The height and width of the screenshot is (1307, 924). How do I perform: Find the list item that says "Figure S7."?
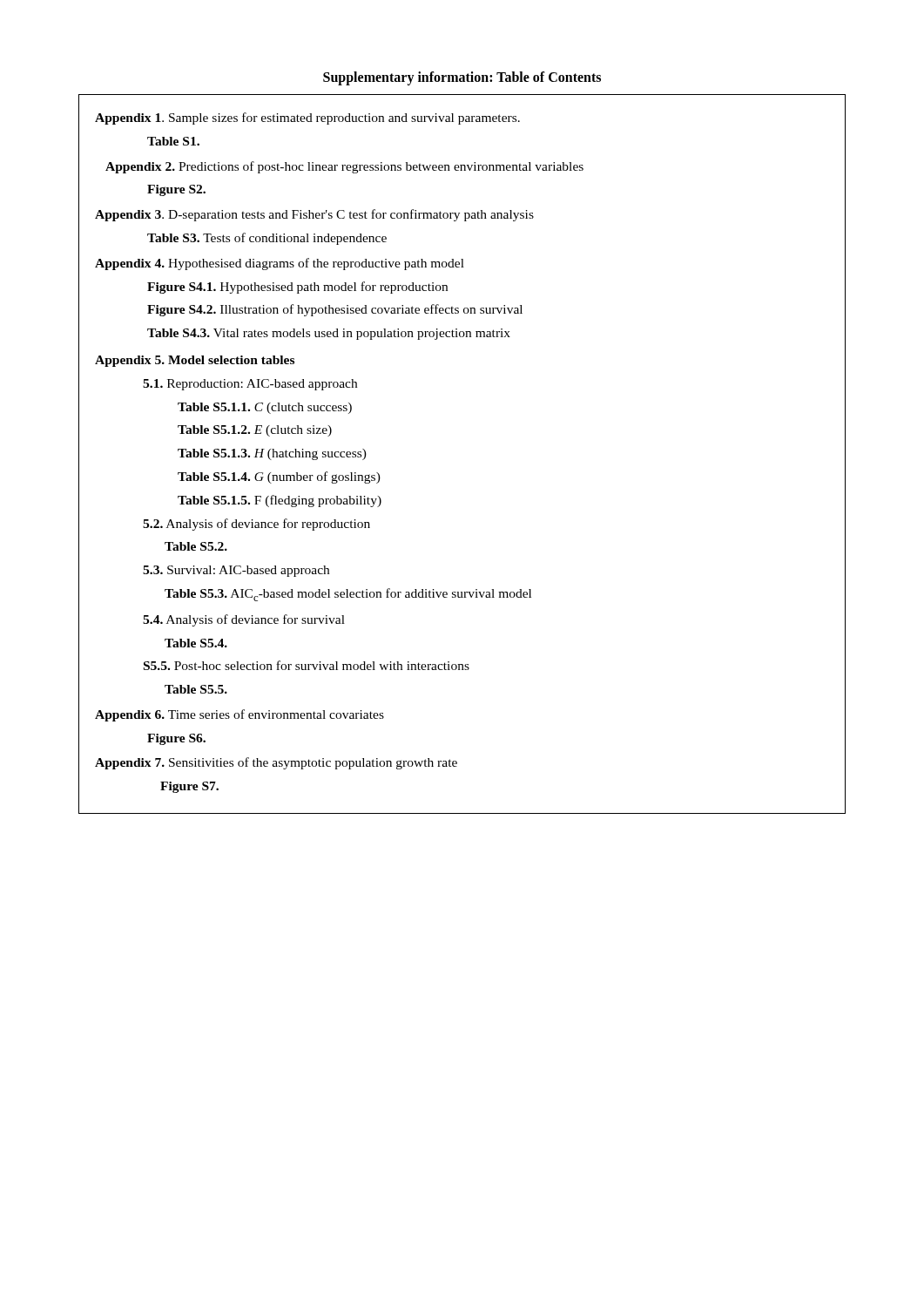click(190, 786)
